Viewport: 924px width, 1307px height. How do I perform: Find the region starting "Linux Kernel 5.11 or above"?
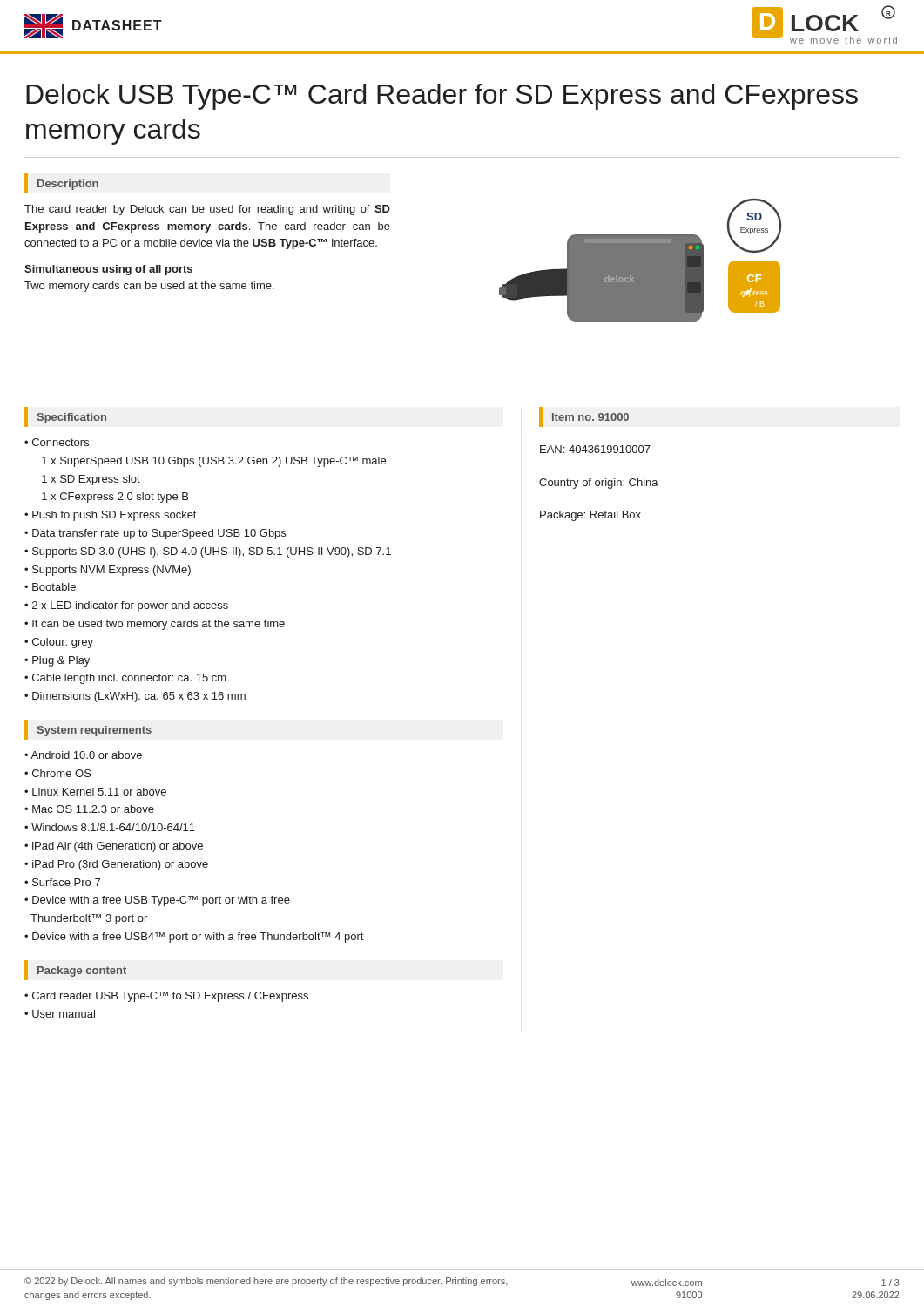pyautogui.click(x=99, y=791)
